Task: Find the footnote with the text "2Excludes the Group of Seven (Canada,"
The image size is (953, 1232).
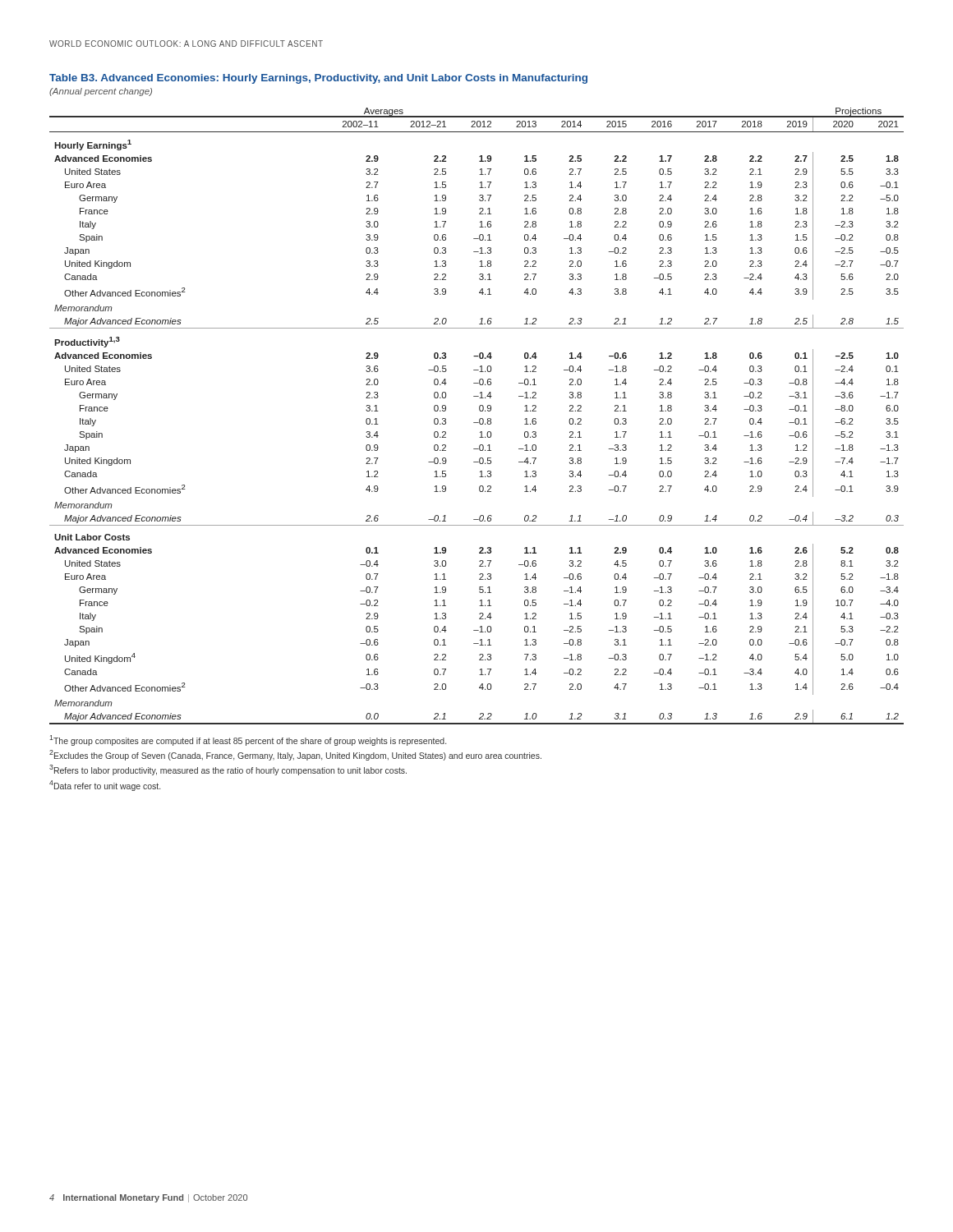Action: click(296, 754)
